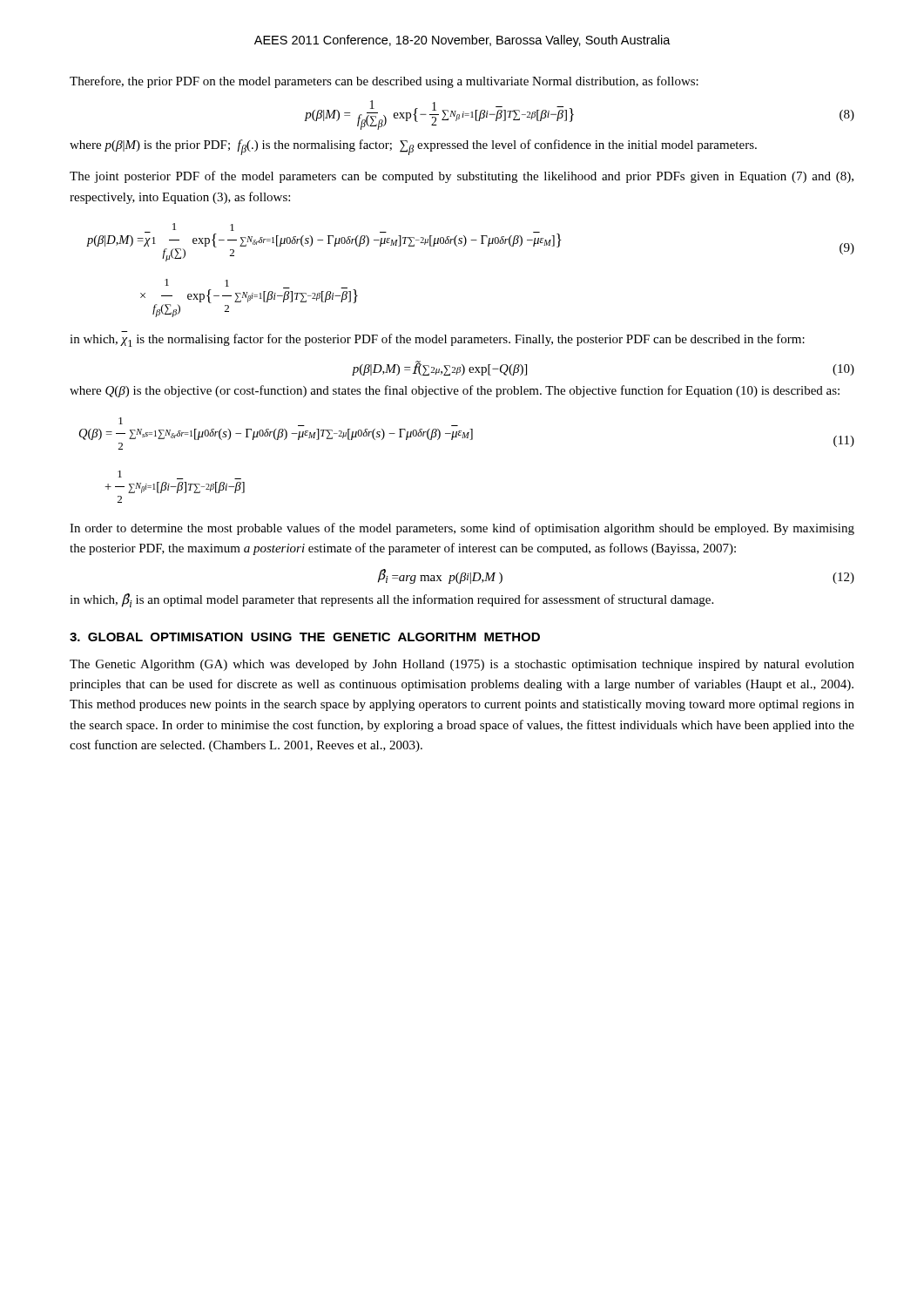
Task: Navigate to the element starting "The Genetic Algorithm (GA) which was developed by"
Action: coord(462,704)
